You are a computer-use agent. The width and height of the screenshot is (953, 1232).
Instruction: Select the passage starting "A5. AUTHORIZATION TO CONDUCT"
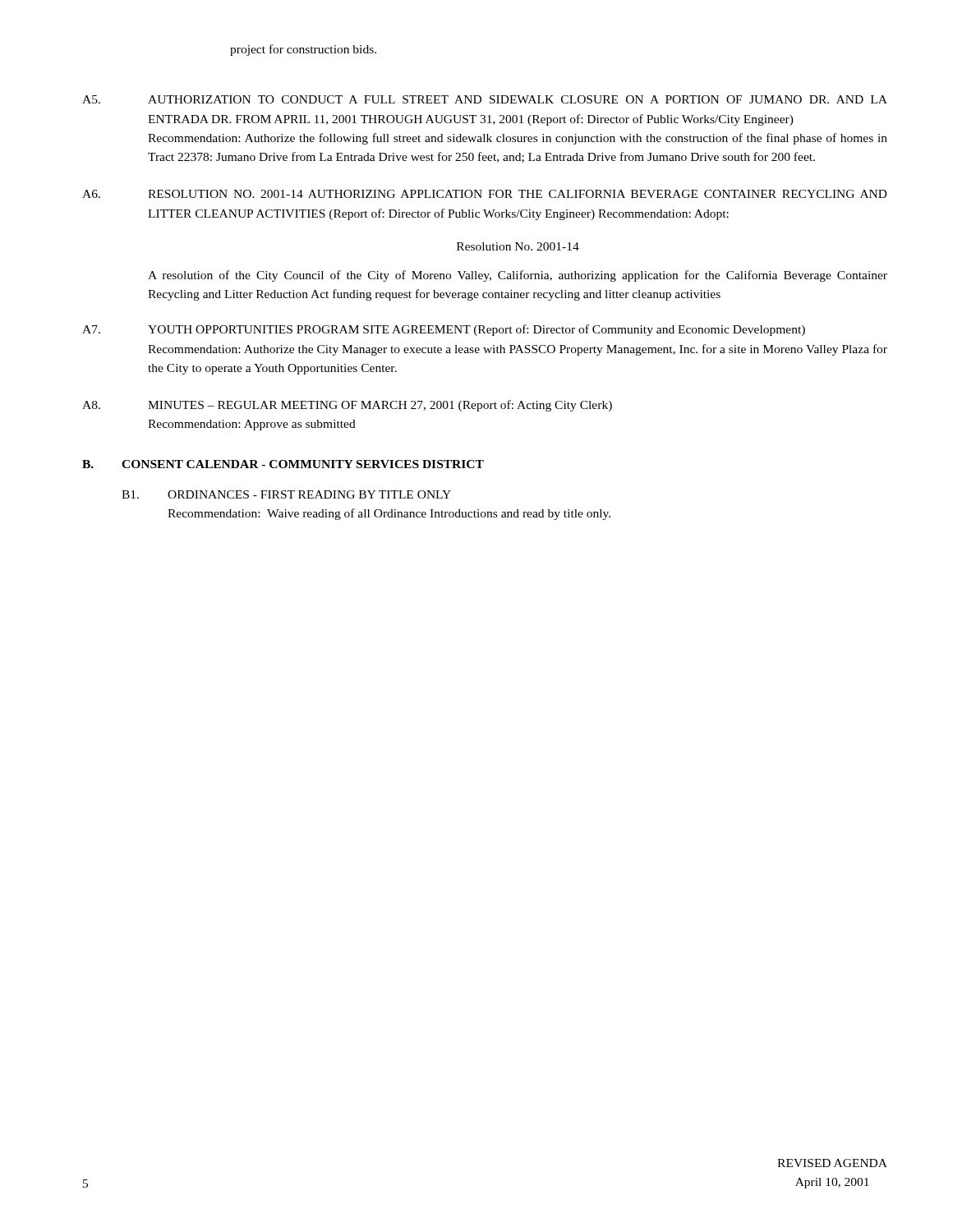point(485,128)
